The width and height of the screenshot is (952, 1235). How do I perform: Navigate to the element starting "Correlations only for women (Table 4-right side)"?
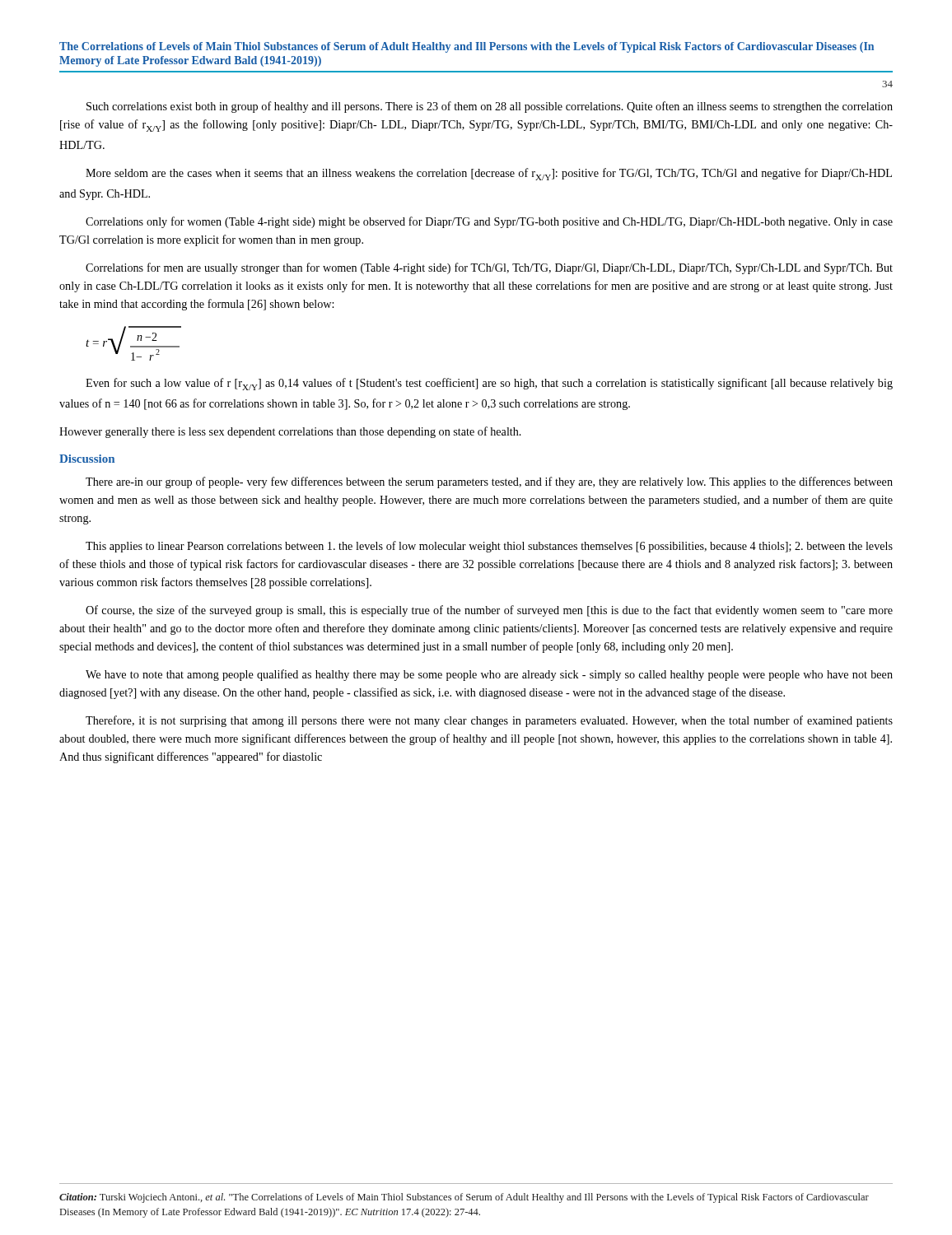coord(476,231)
